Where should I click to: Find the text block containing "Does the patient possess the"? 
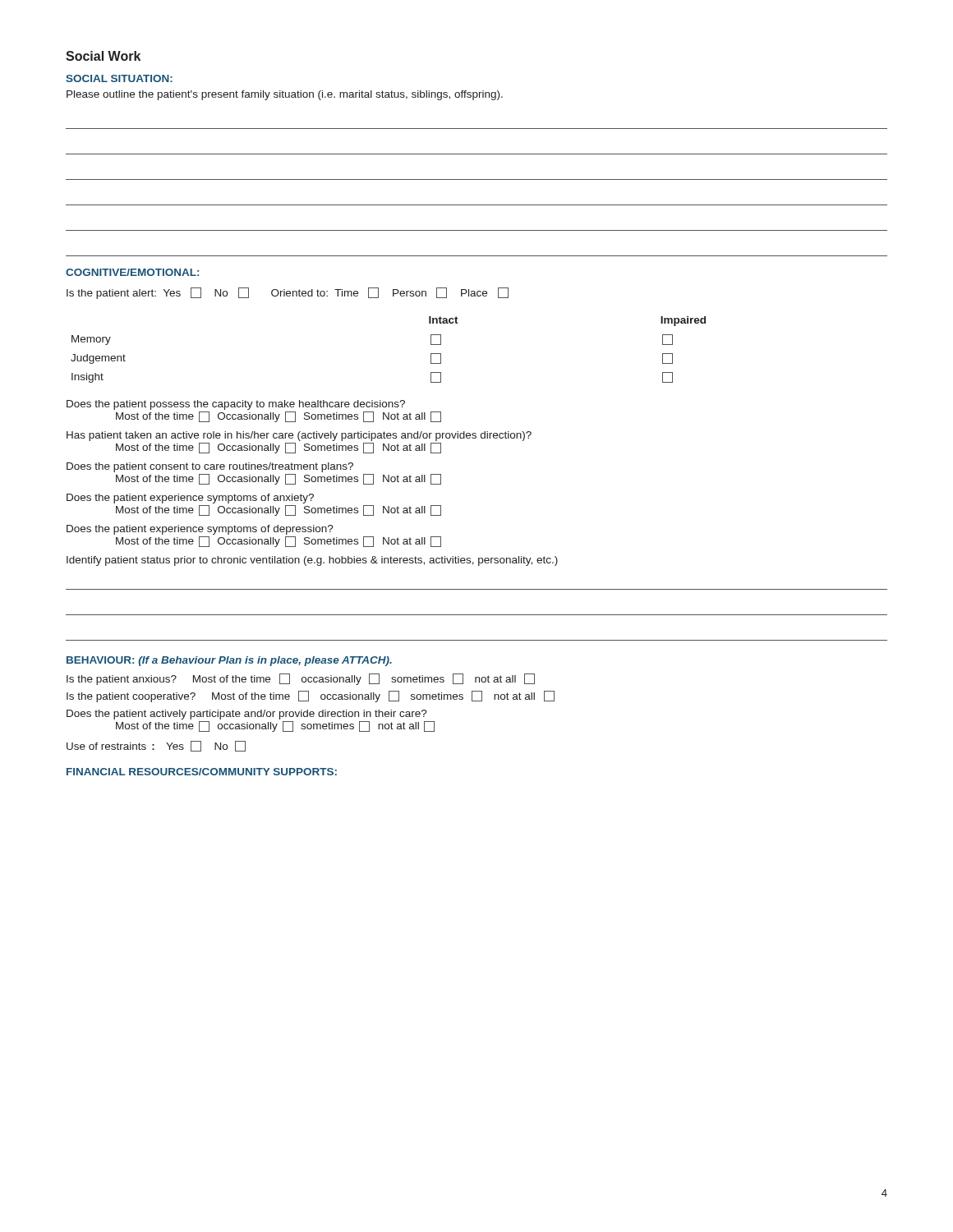pyautogui.click(x=253, y=410)
